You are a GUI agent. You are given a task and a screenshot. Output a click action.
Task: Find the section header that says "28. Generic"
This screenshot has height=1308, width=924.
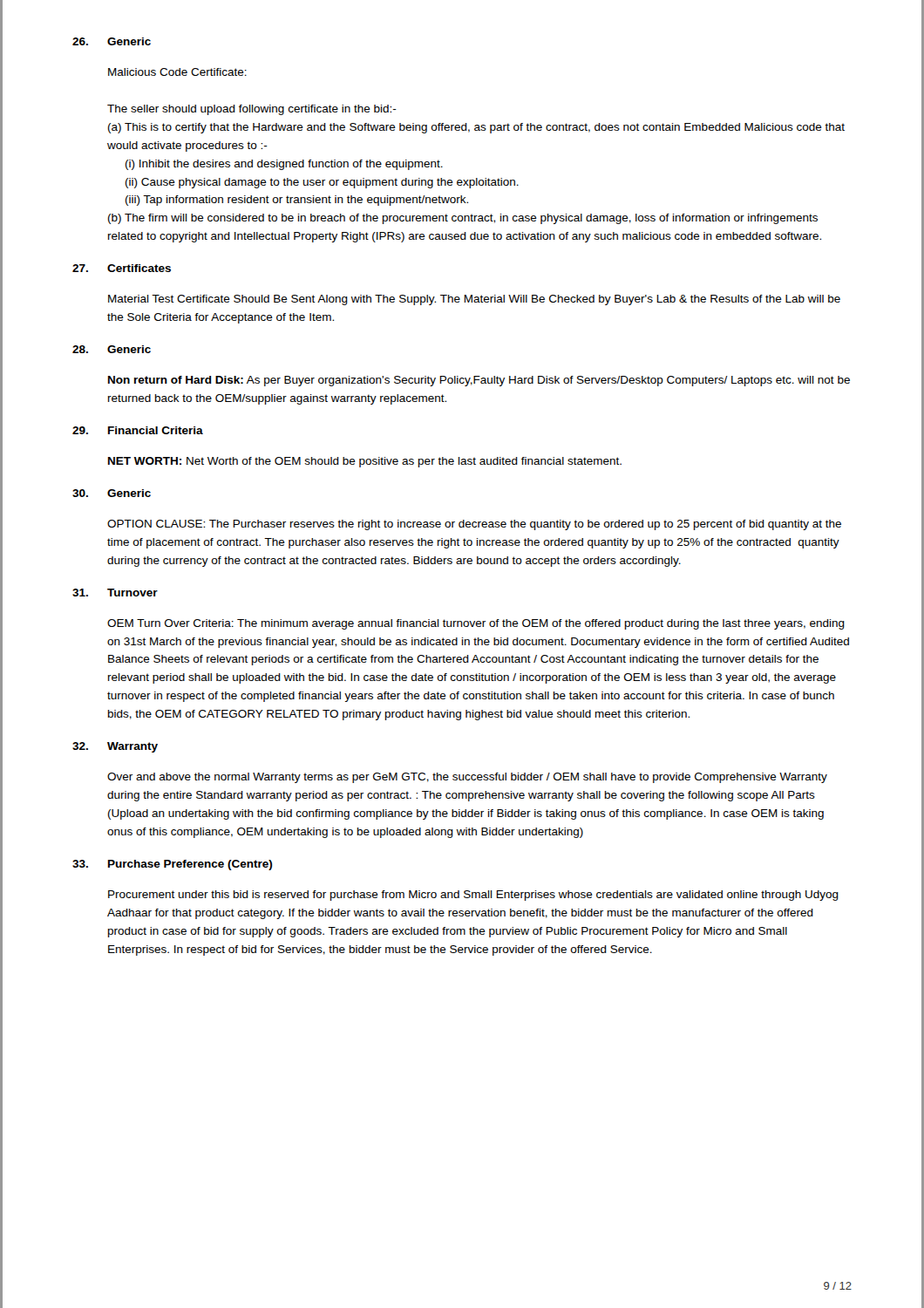coord(112,349)
